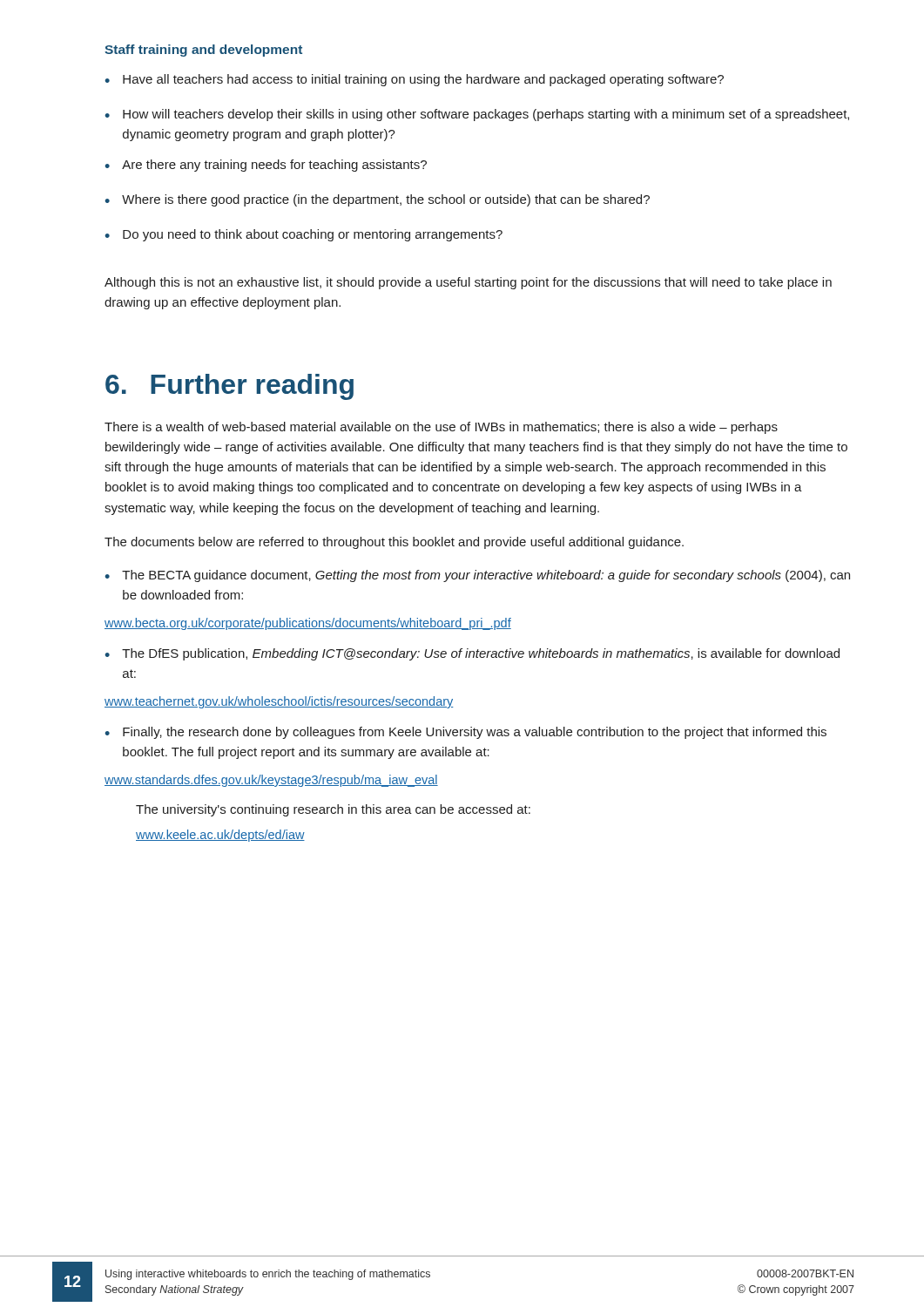Locate the text block that reads "There is a wealth of web-based material"
The height and width of the screenshot is (1307, 924).
point(476,467)
